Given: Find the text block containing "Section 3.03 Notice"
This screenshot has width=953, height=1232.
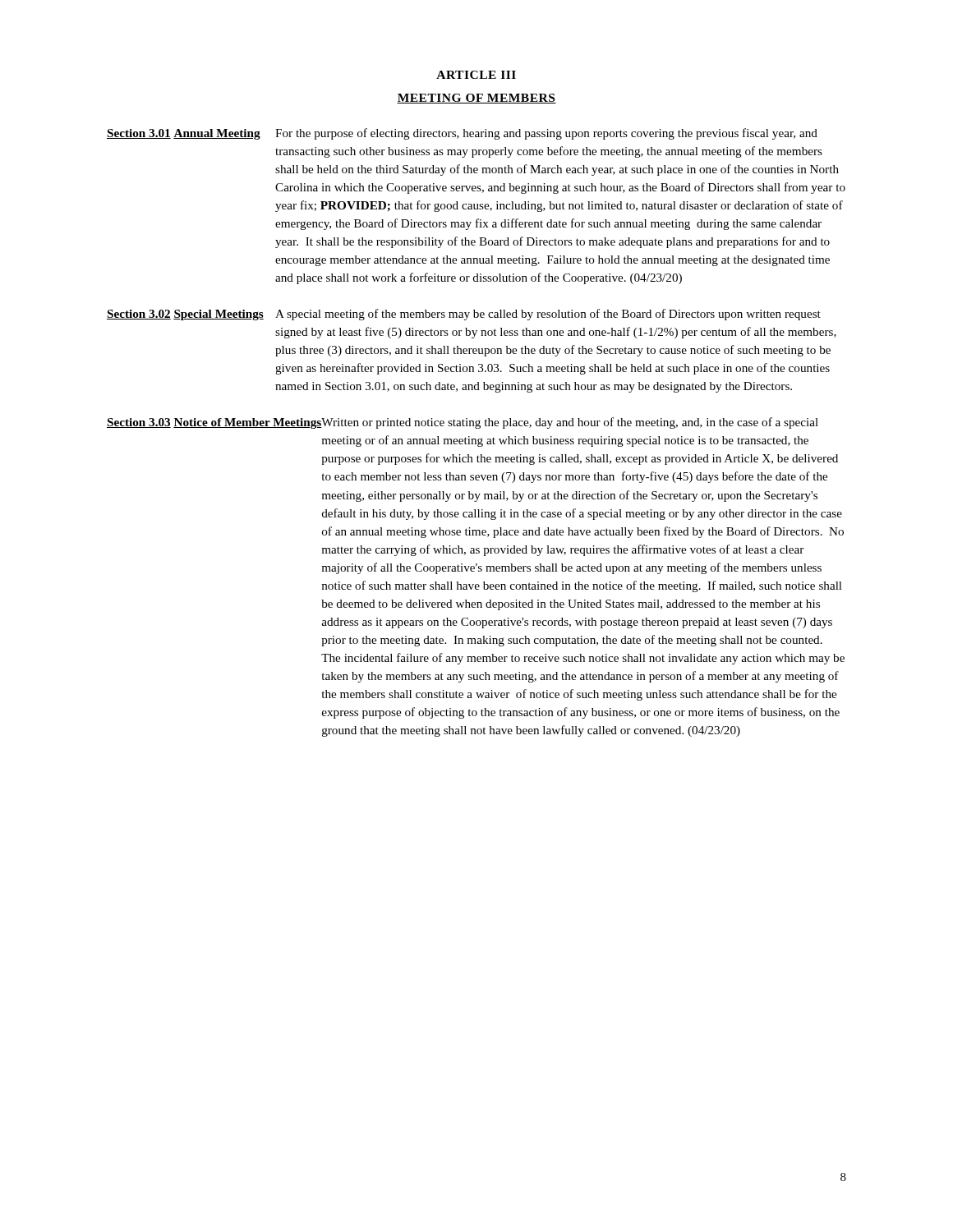Looking at the screenshot, I should 476,576.
